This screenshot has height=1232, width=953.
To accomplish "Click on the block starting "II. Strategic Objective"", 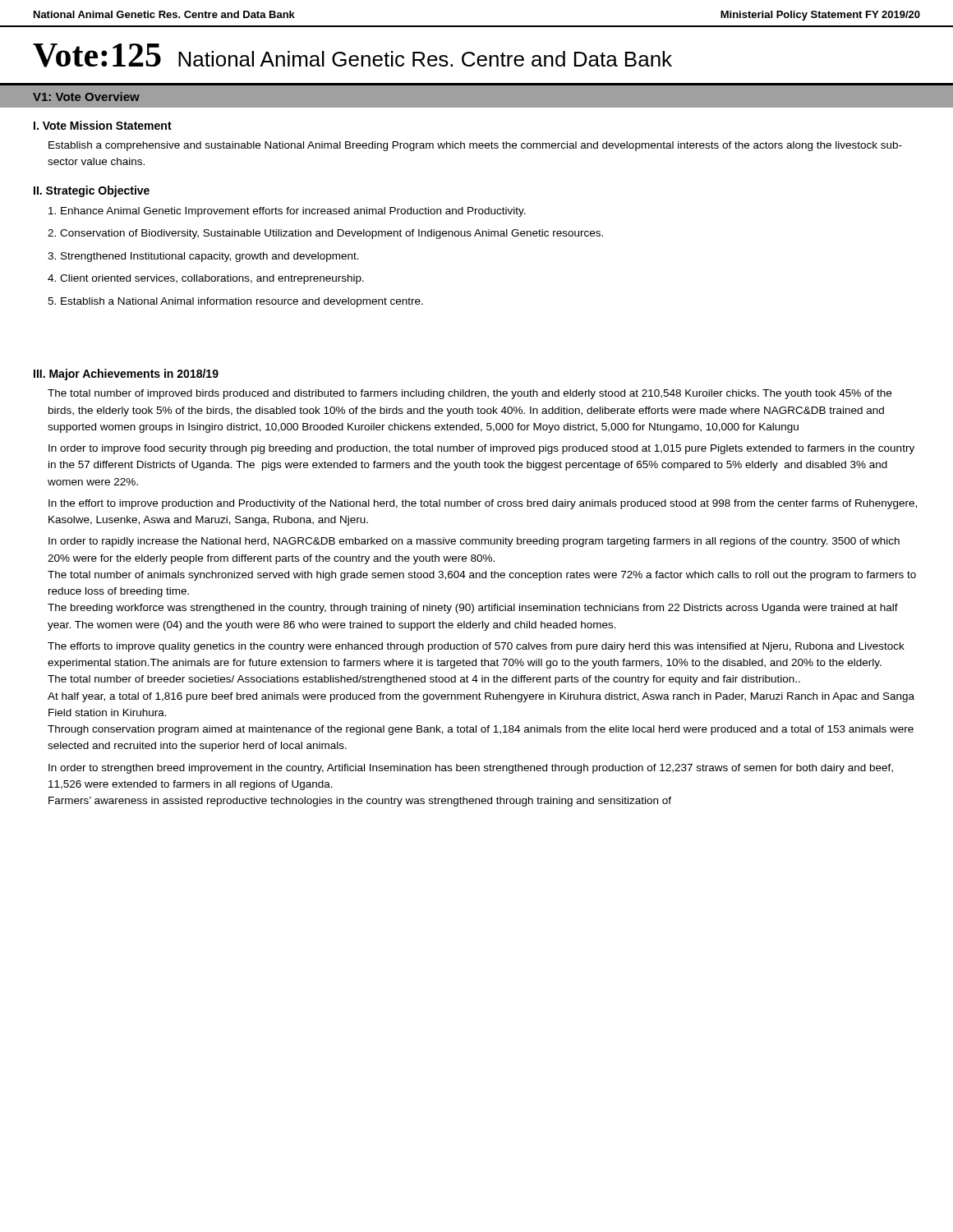I will [91, 190].
